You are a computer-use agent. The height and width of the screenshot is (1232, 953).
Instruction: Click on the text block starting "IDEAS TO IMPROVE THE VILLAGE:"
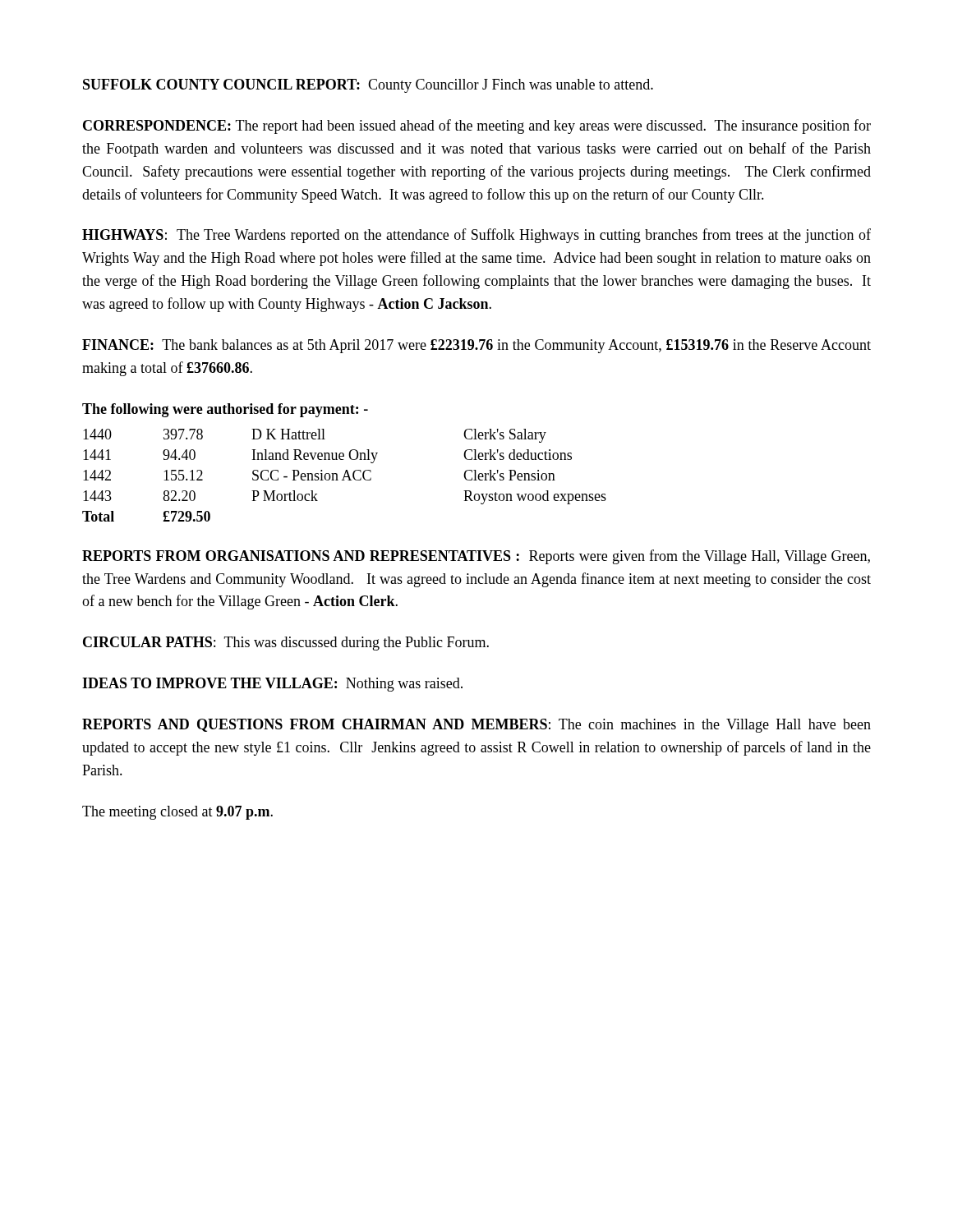click(273, 684)
